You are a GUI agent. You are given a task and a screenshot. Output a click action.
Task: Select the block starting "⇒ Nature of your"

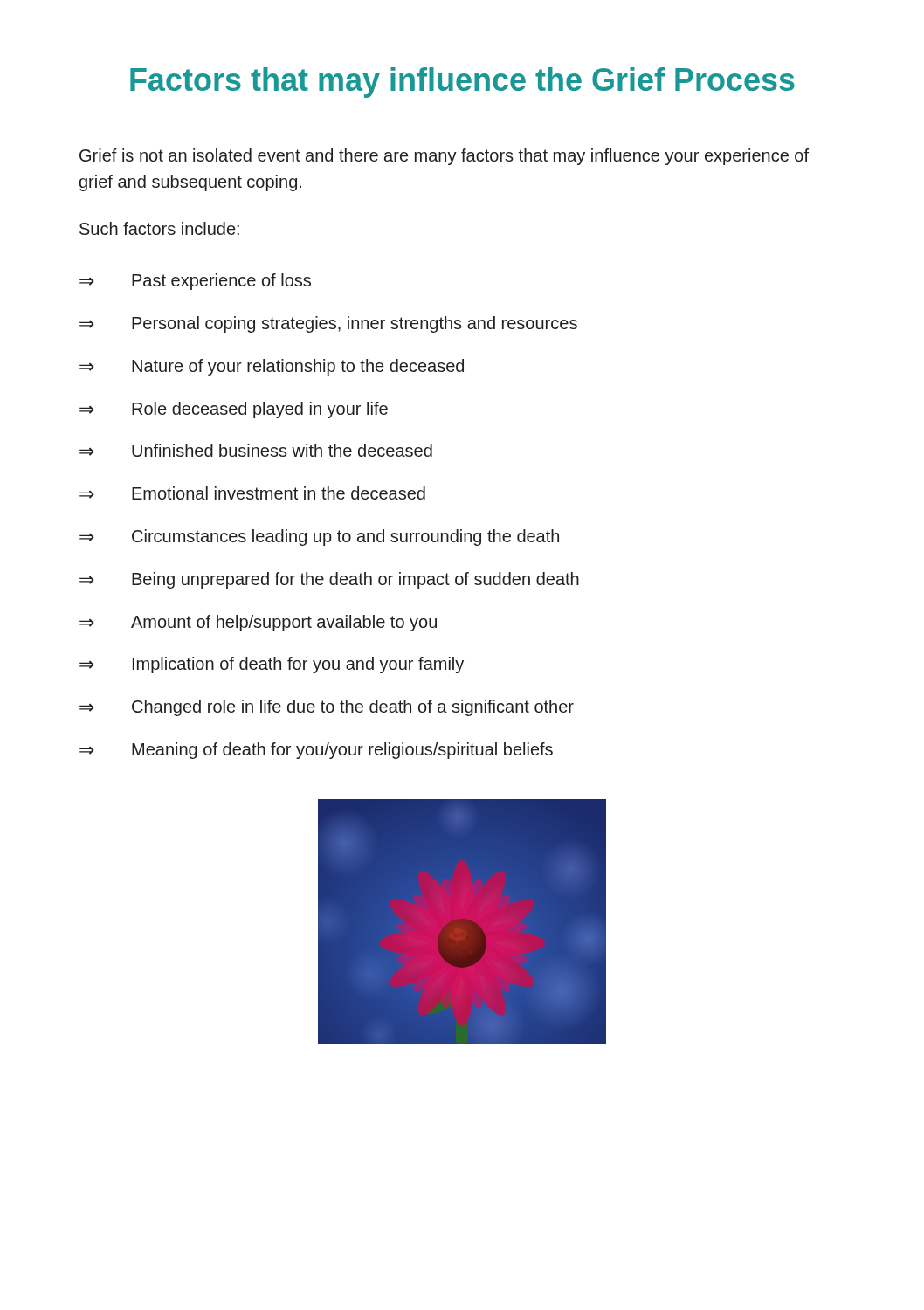462,367
